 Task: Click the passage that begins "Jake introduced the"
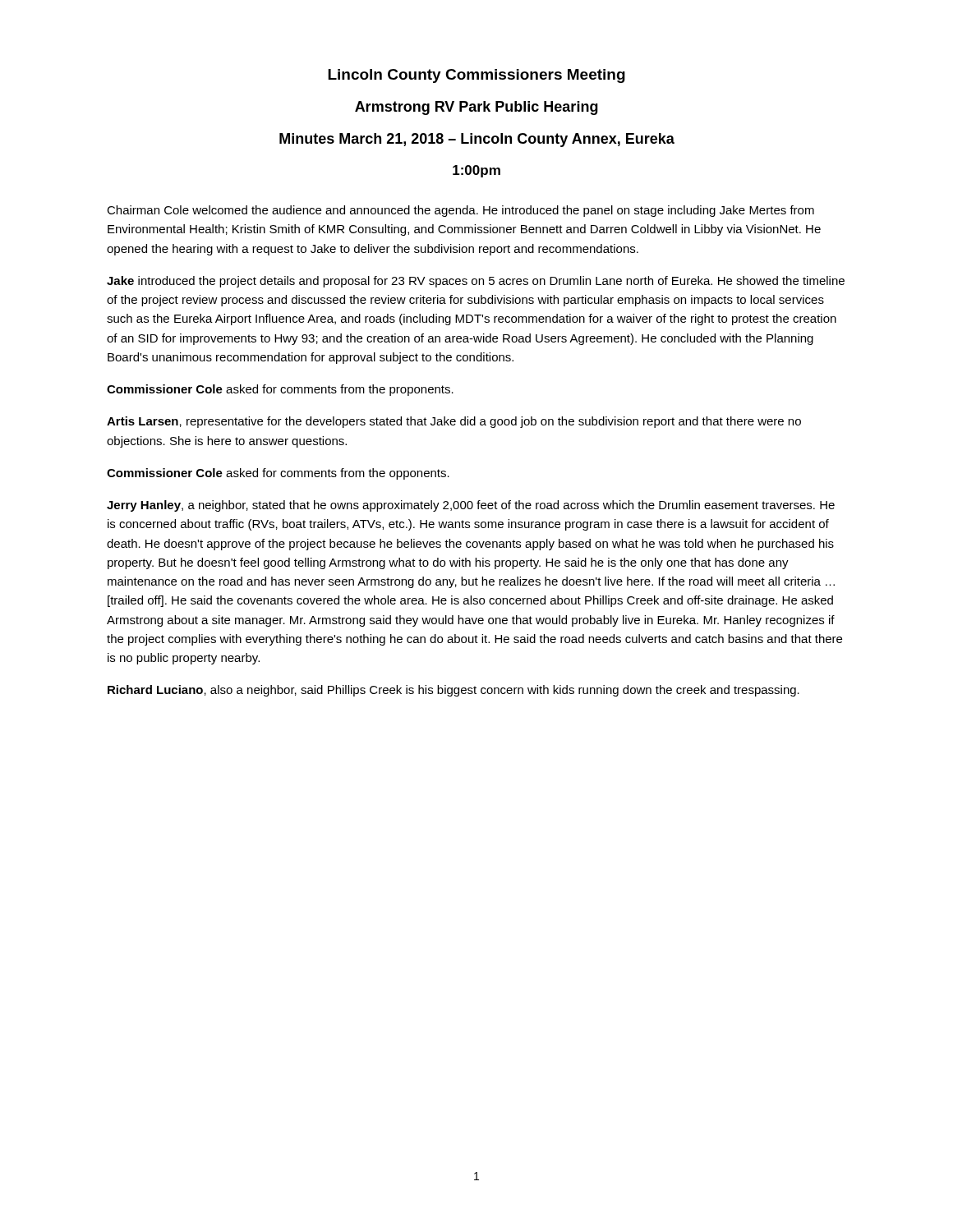tap(476, 318)
